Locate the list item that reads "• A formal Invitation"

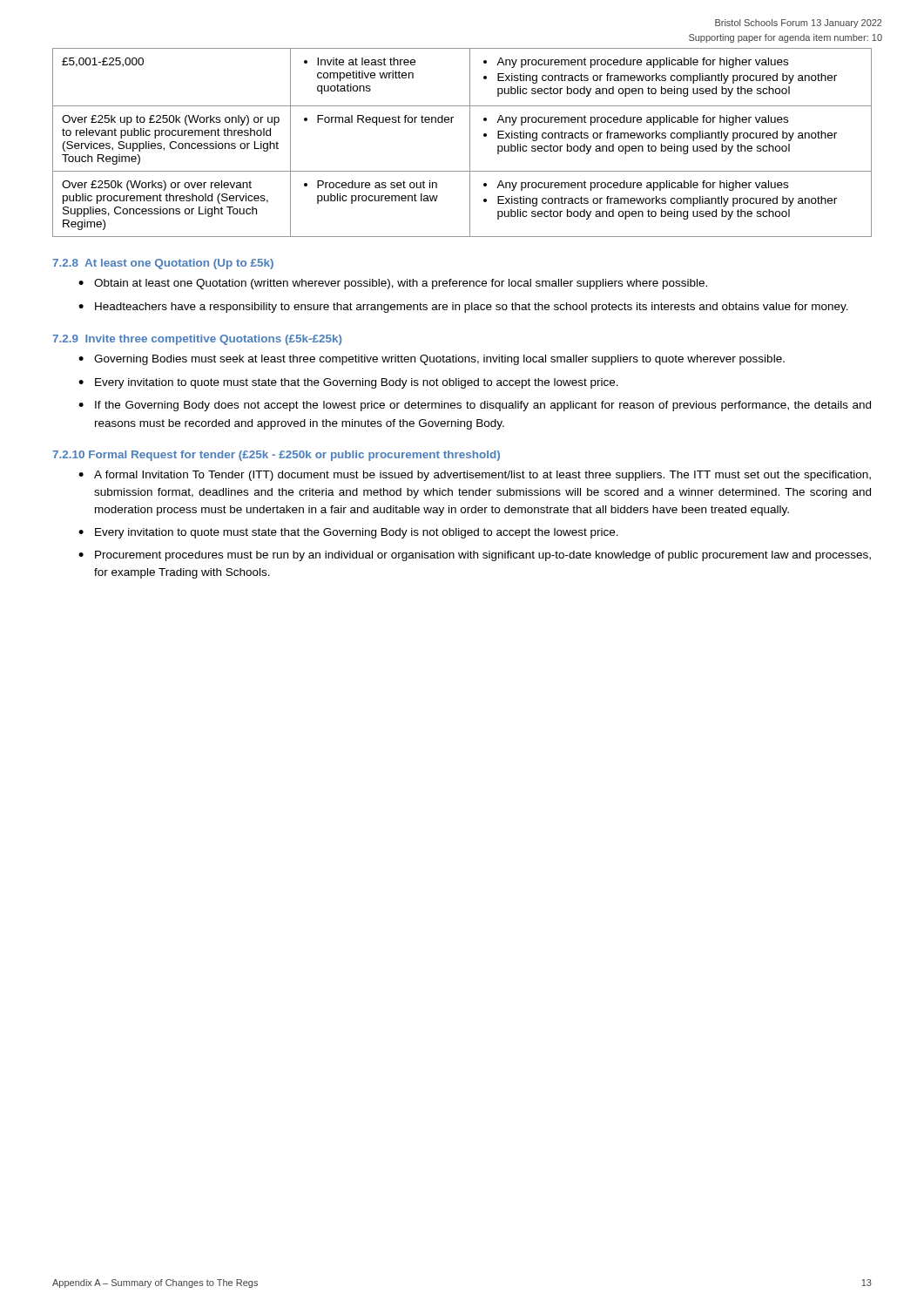pyautogui.click(x=475, y=493)
